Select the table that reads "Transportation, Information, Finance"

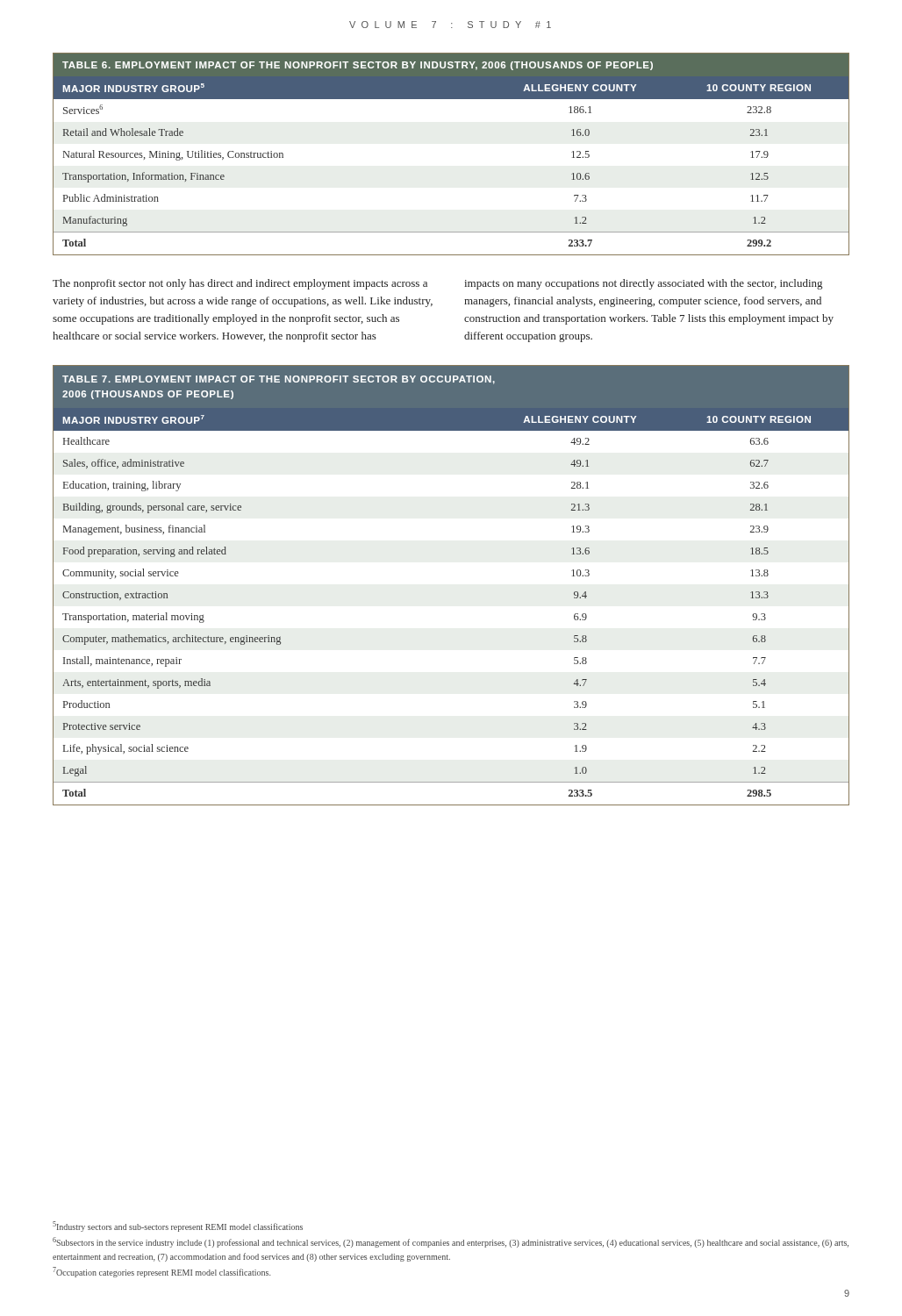(x=451, y=154)
